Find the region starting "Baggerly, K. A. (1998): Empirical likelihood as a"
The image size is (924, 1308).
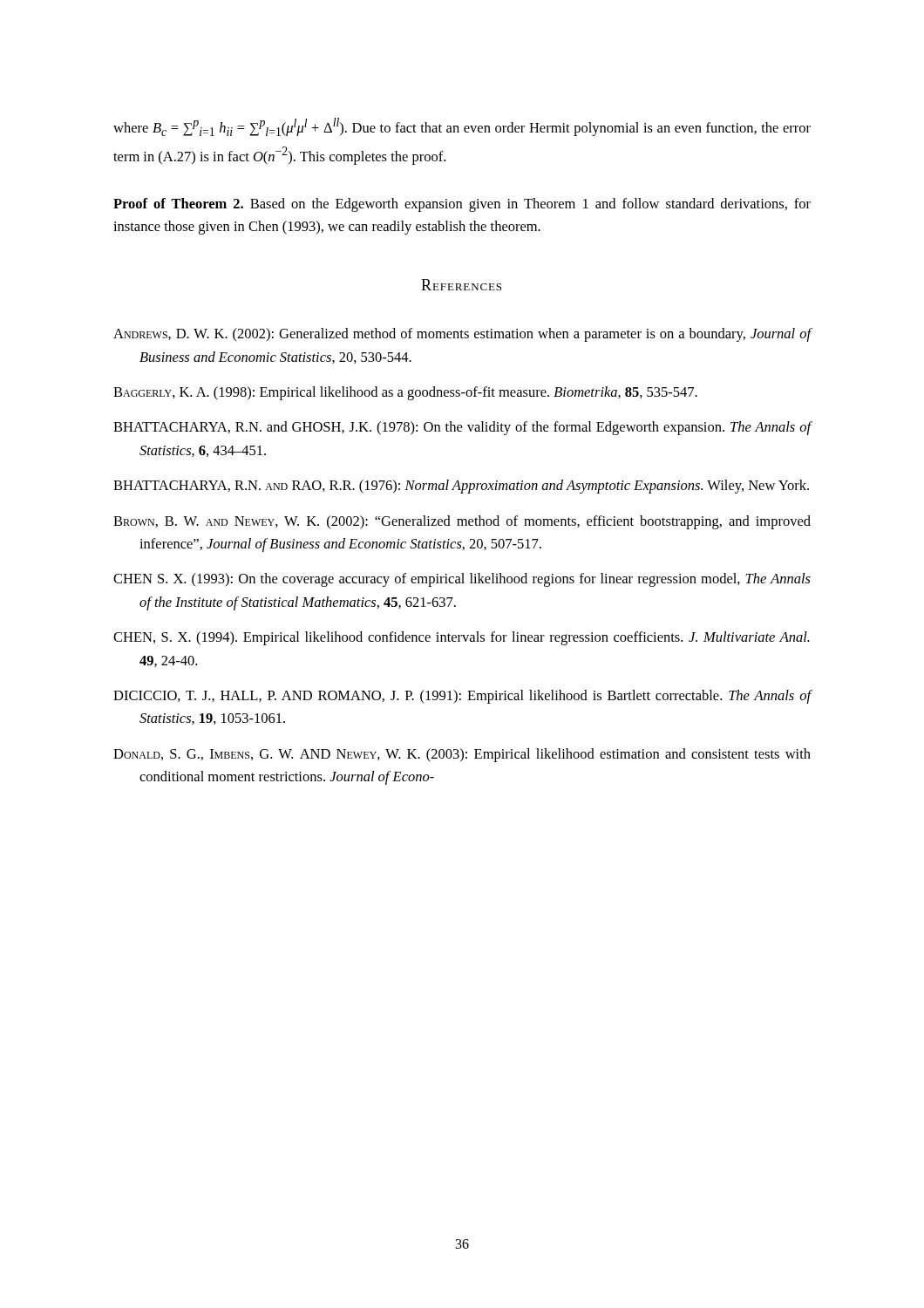406,392
